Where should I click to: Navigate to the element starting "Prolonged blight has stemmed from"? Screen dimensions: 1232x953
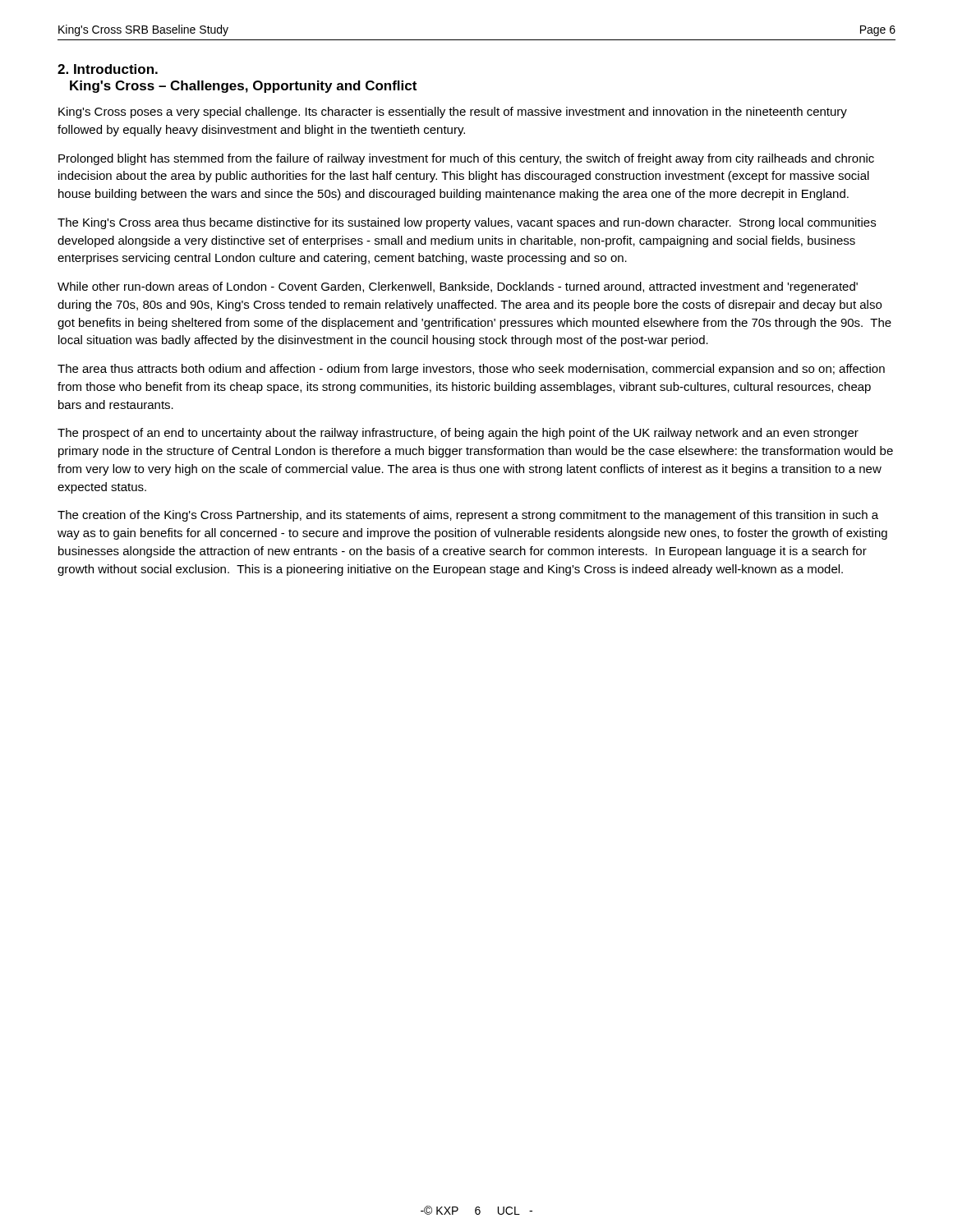pyautogui.click(x=466, y=176)
